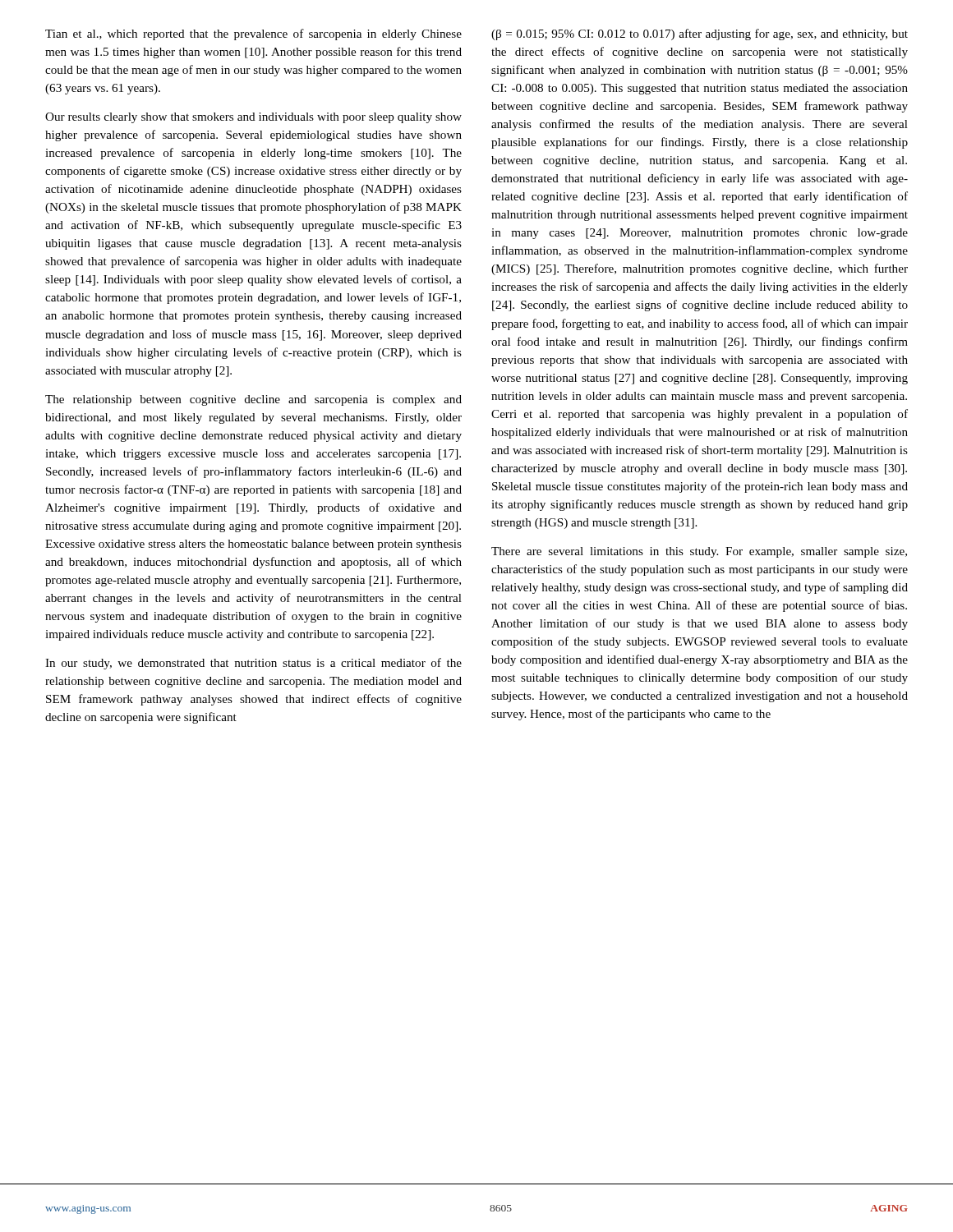Viewport: 953px width, 1232px height.
Task: Where is the passage that starts "The relationship between cognitive decline and sarcopenia is"?
Action: pyautogui.click(x=253, y=516)
